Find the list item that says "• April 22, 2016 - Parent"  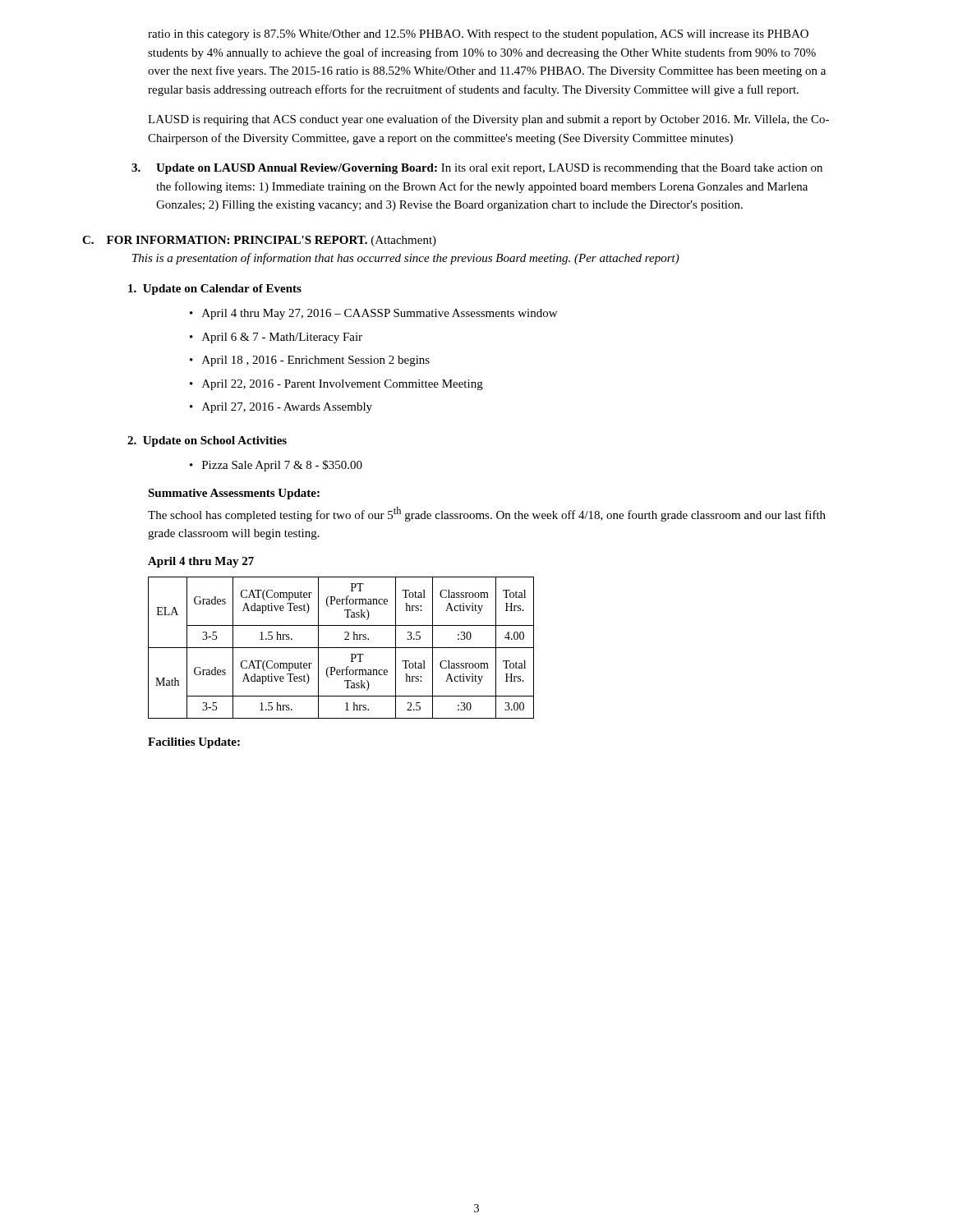tap(336, 383)
